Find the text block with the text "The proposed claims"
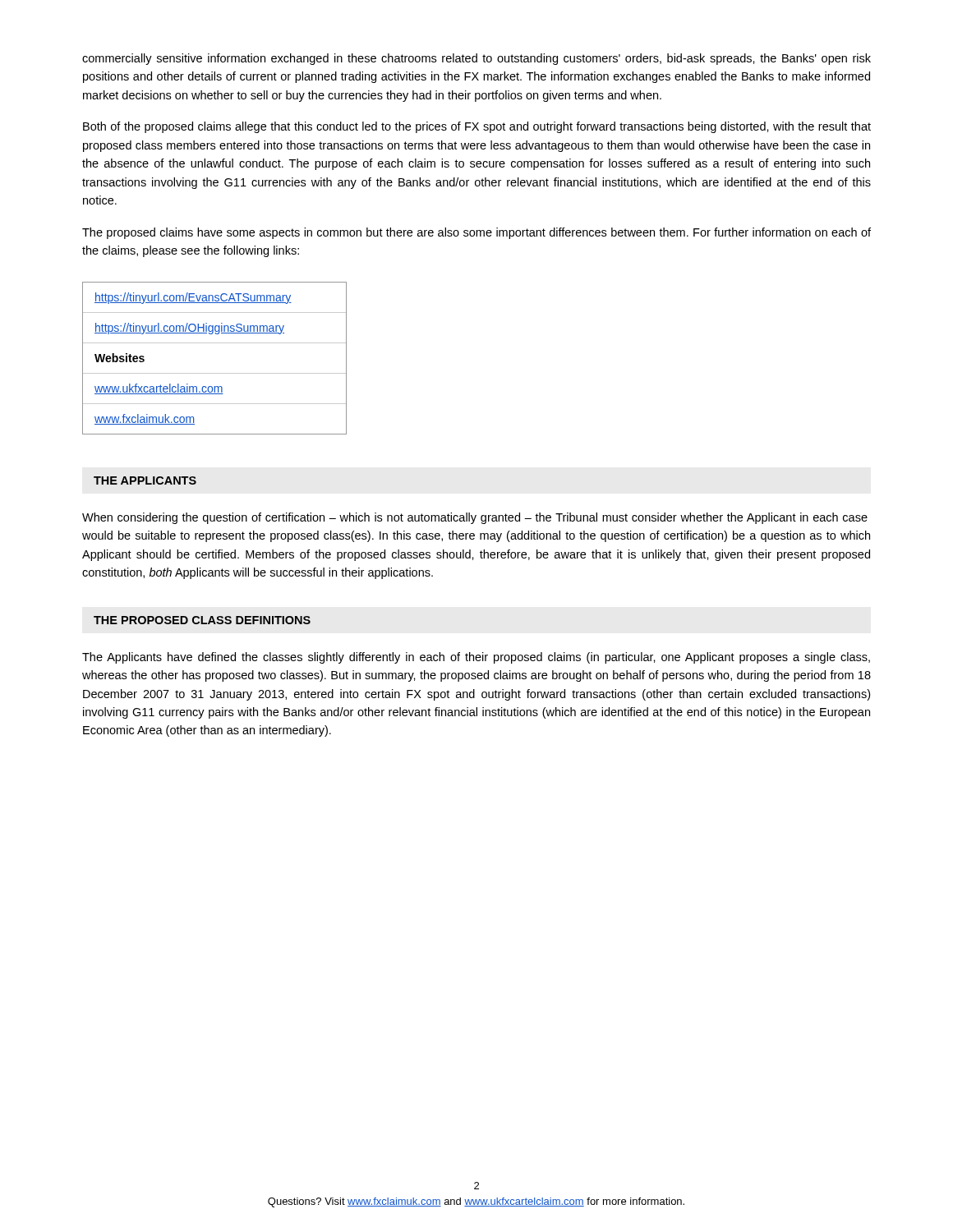The width and height of the screenshot is (953, 1232). coord(476,241)
